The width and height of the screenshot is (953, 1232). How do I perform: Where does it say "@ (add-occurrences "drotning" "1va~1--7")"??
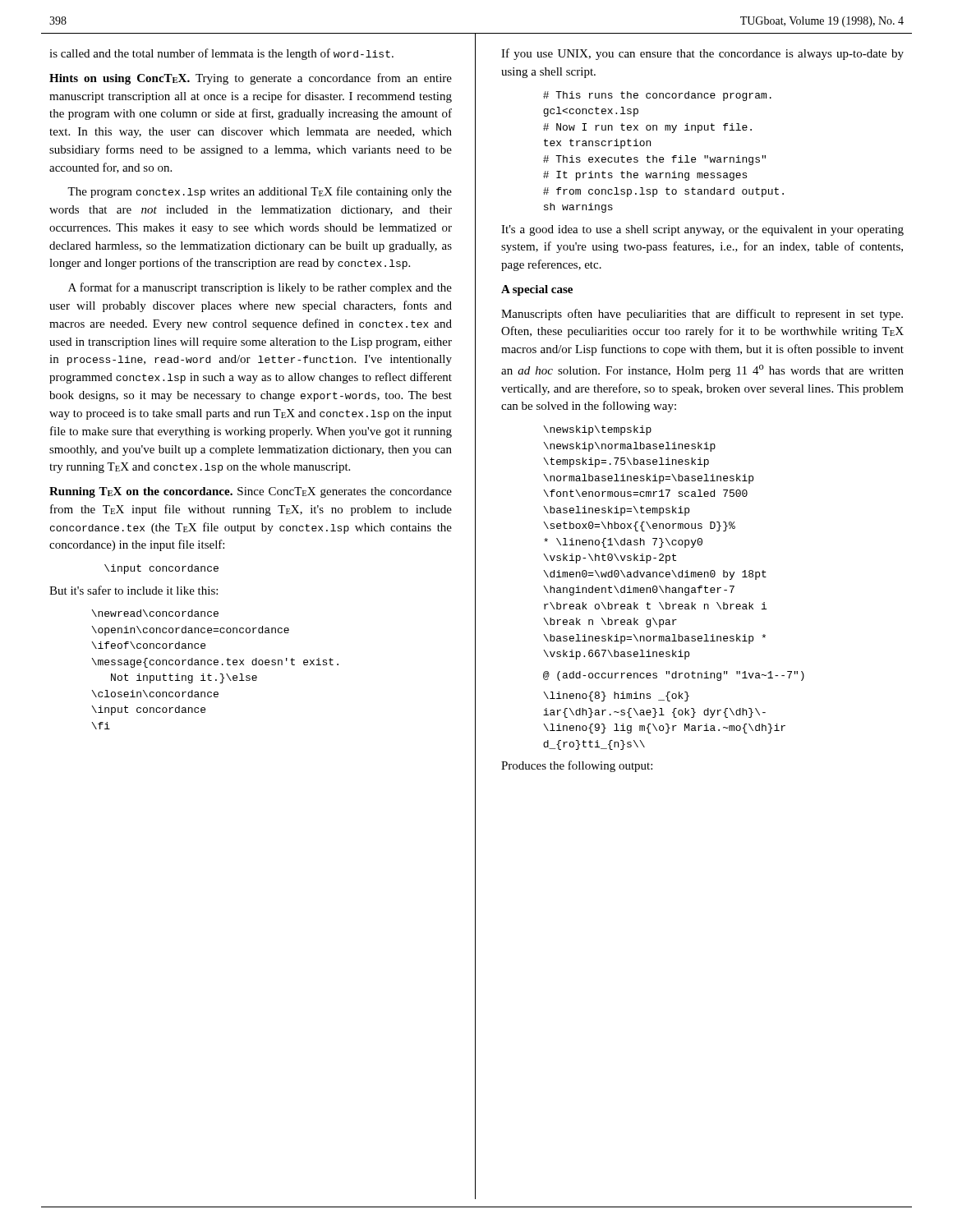pyautogui.click(x=710, y=675)
